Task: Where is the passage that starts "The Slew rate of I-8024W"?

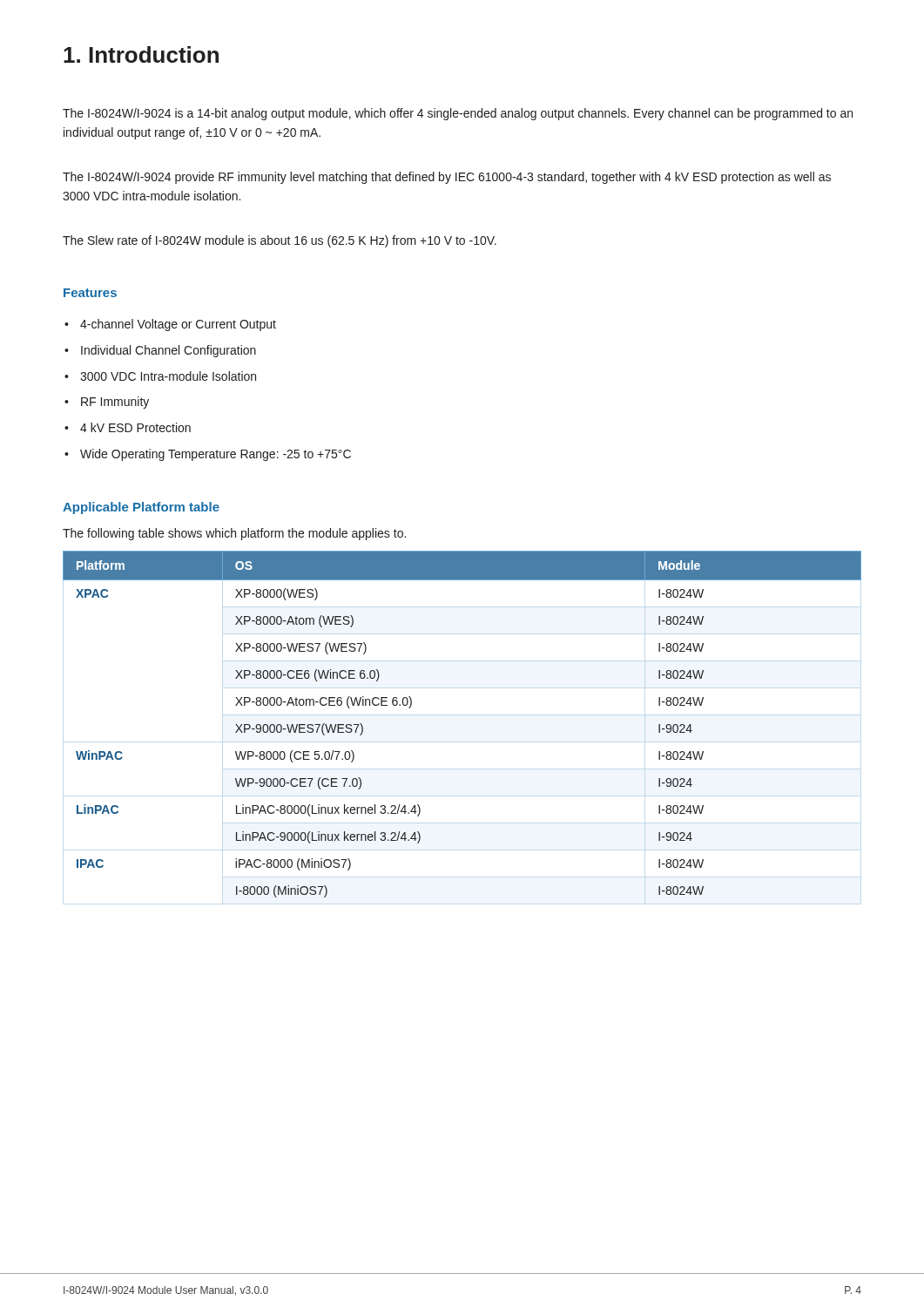Action: coord(280,240)
